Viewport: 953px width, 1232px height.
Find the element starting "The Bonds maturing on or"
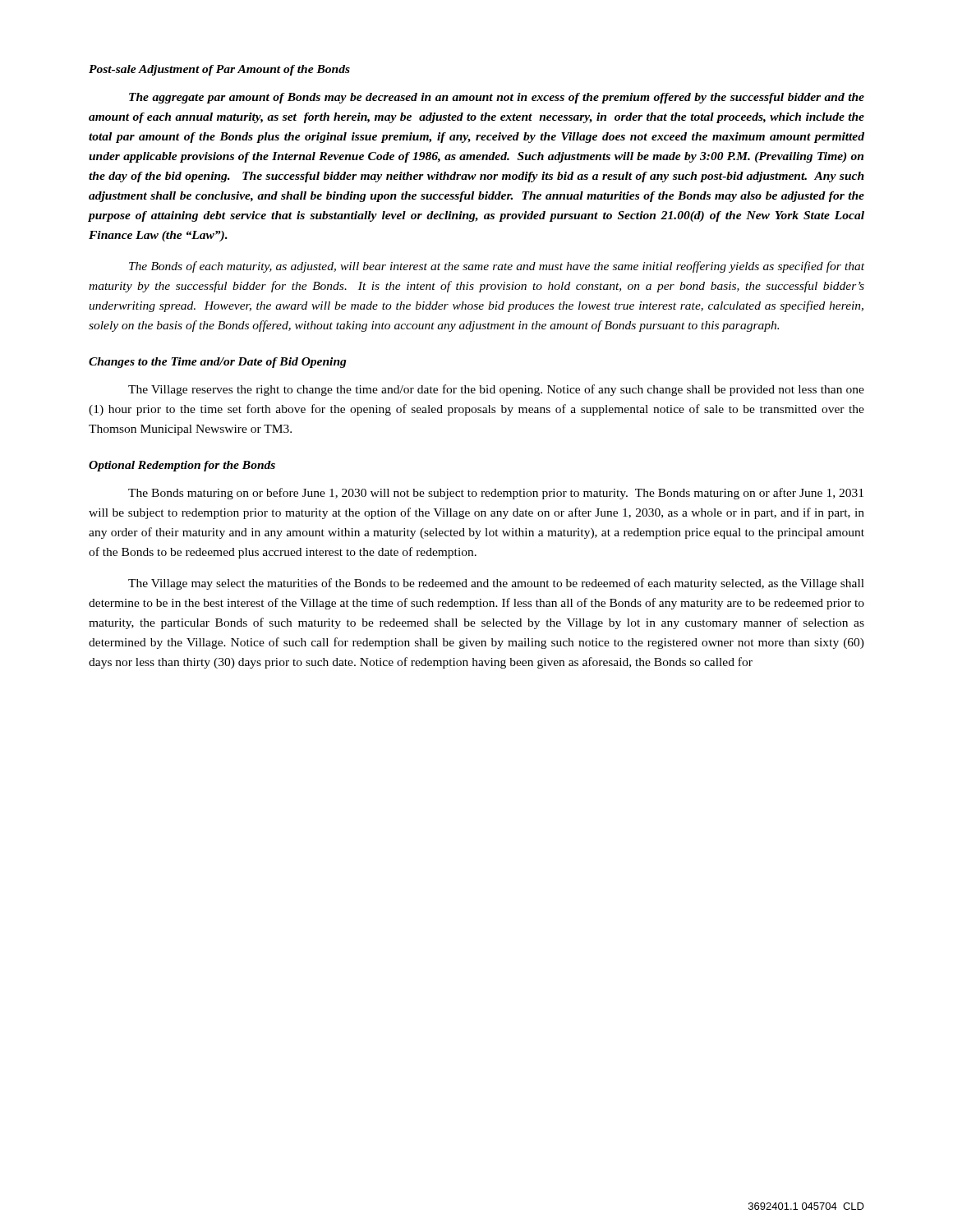(x=476, y=523)
